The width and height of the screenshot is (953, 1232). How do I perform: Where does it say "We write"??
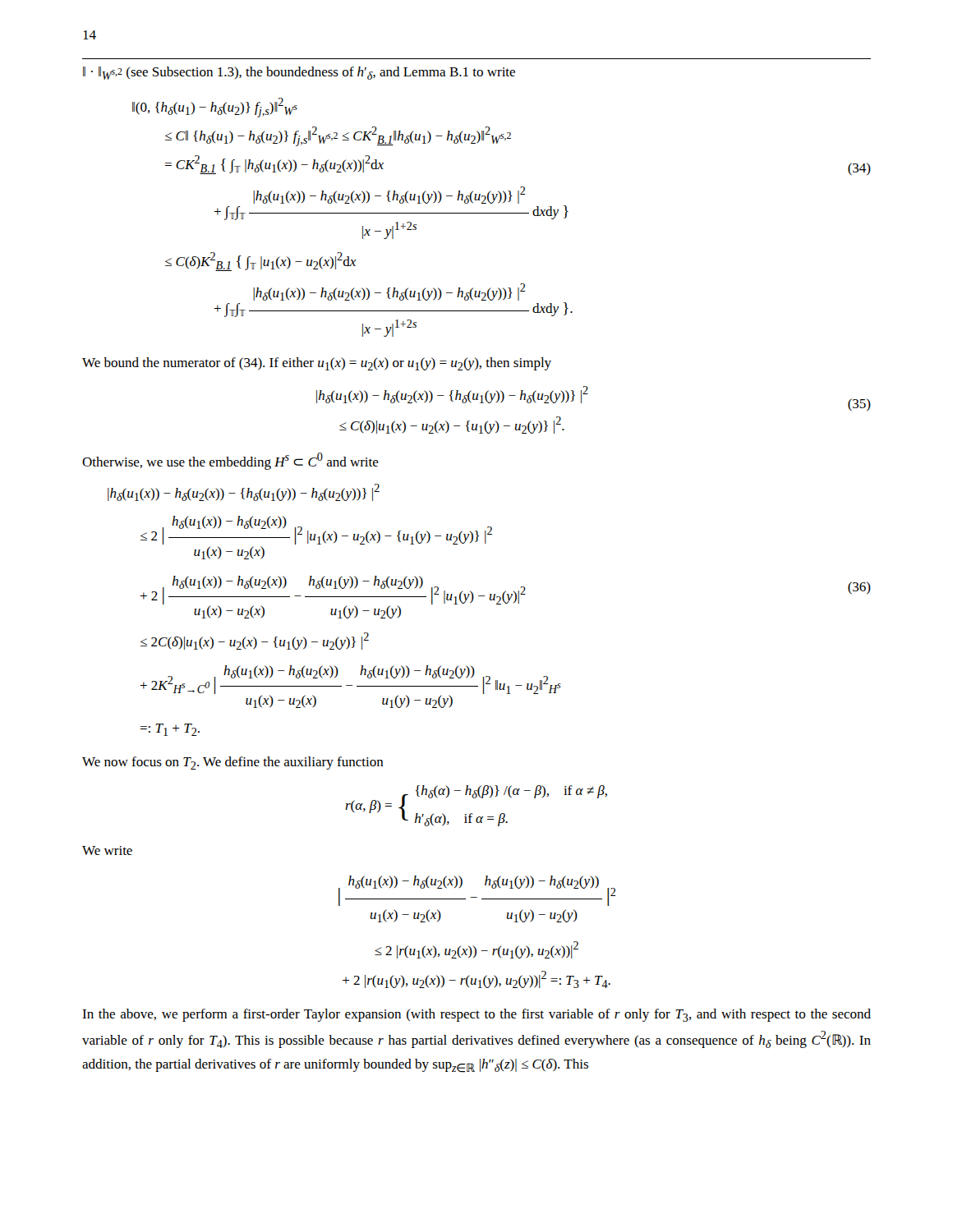pyautogui.click(x=107, y=850)
